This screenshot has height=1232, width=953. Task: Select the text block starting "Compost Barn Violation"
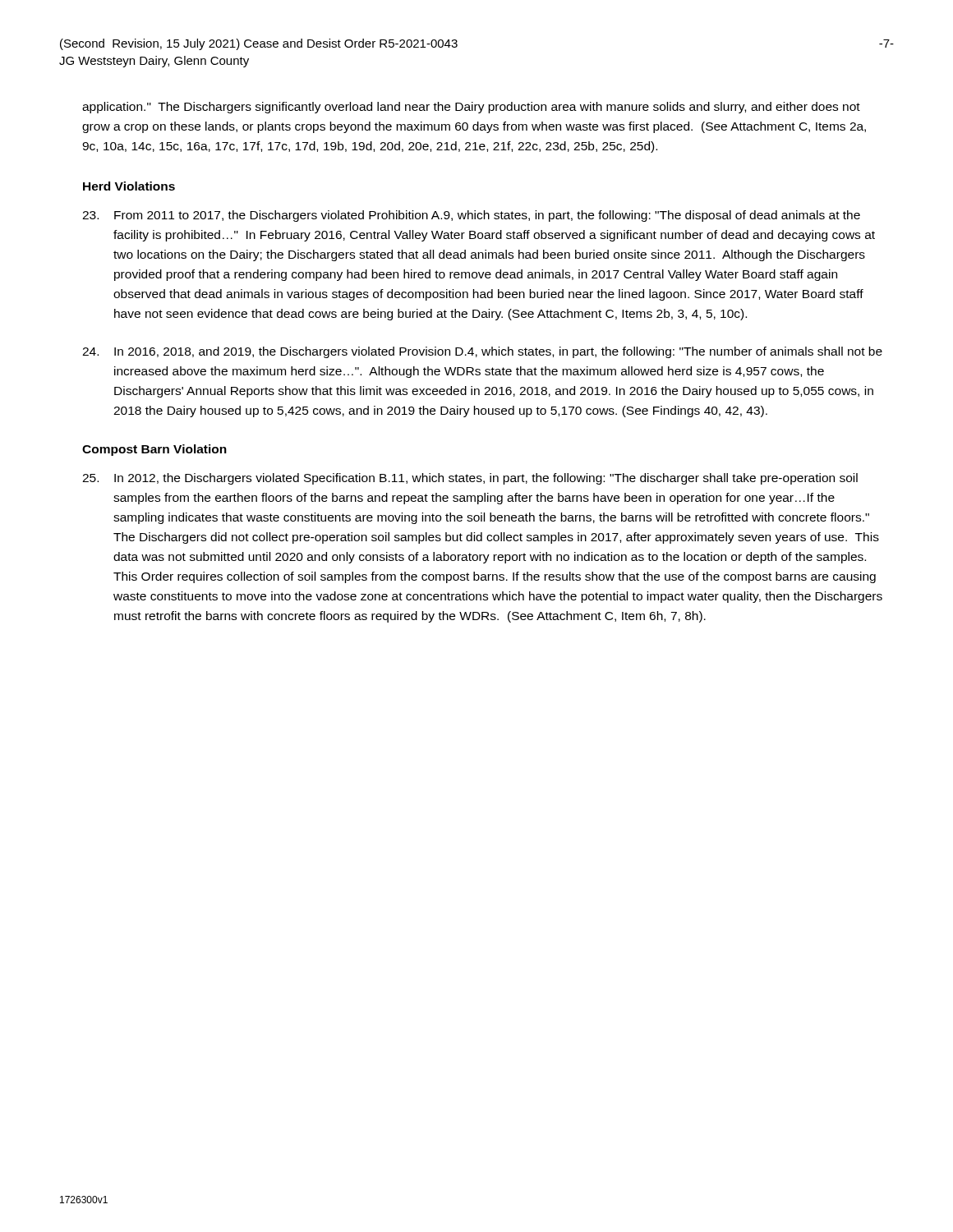click(155, 449)
